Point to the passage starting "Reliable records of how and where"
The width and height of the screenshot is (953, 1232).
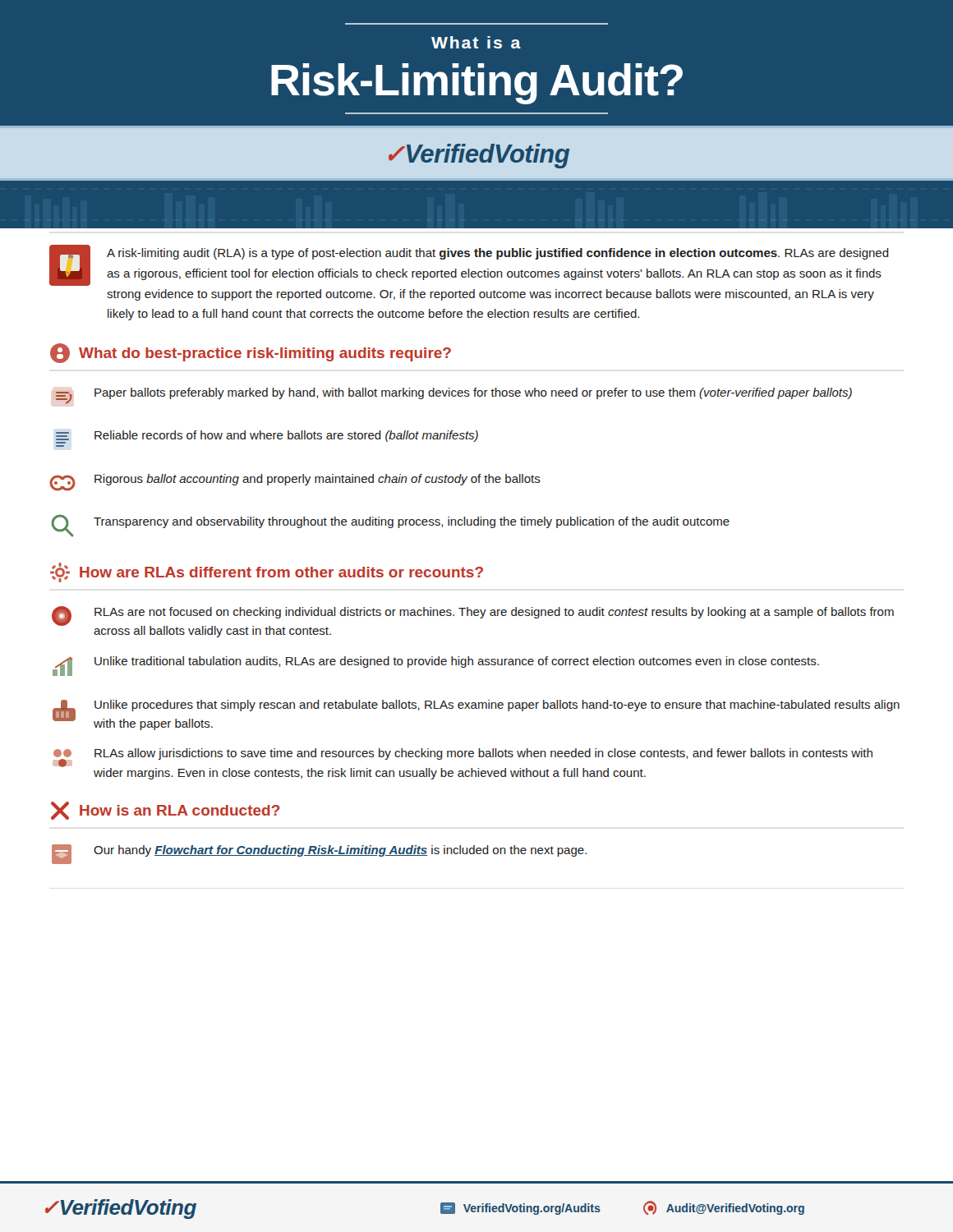tap(264, 442)
